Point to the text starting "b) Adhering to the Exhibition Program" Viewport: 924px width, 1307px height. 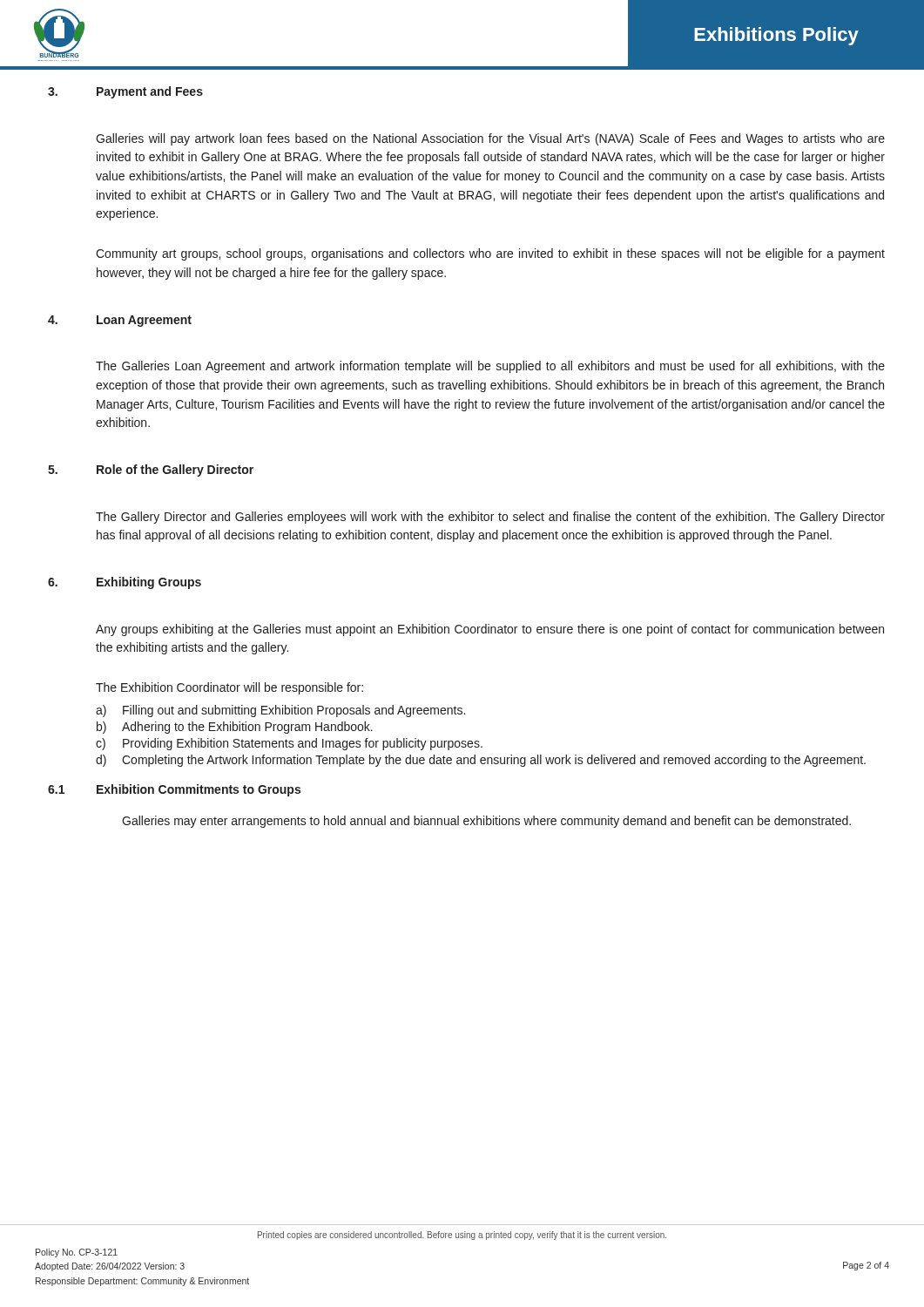235,728
